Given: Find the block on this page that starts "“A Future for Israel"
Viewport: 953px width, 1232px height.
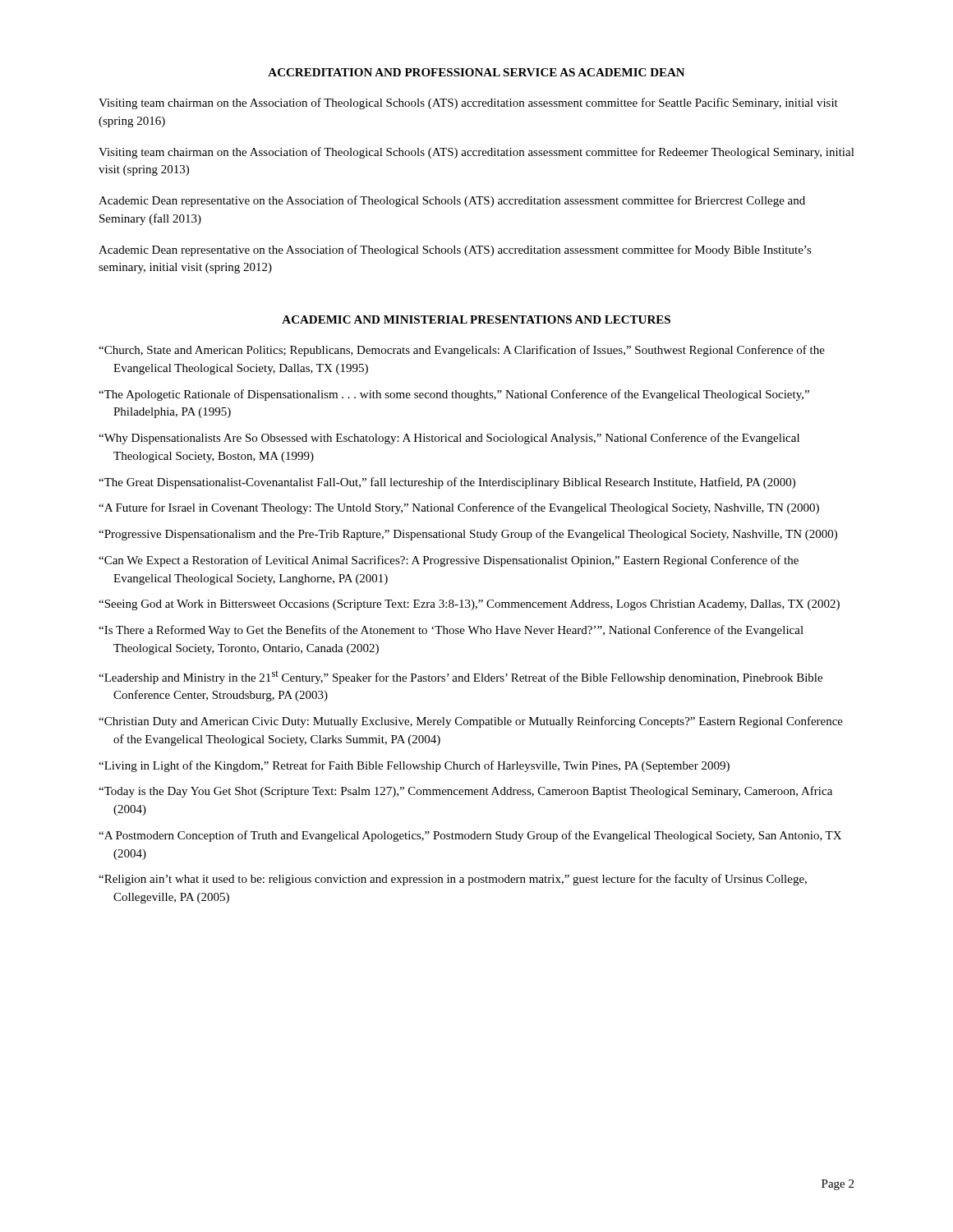Looking at the screenshot, I should [x=459, y=508].
